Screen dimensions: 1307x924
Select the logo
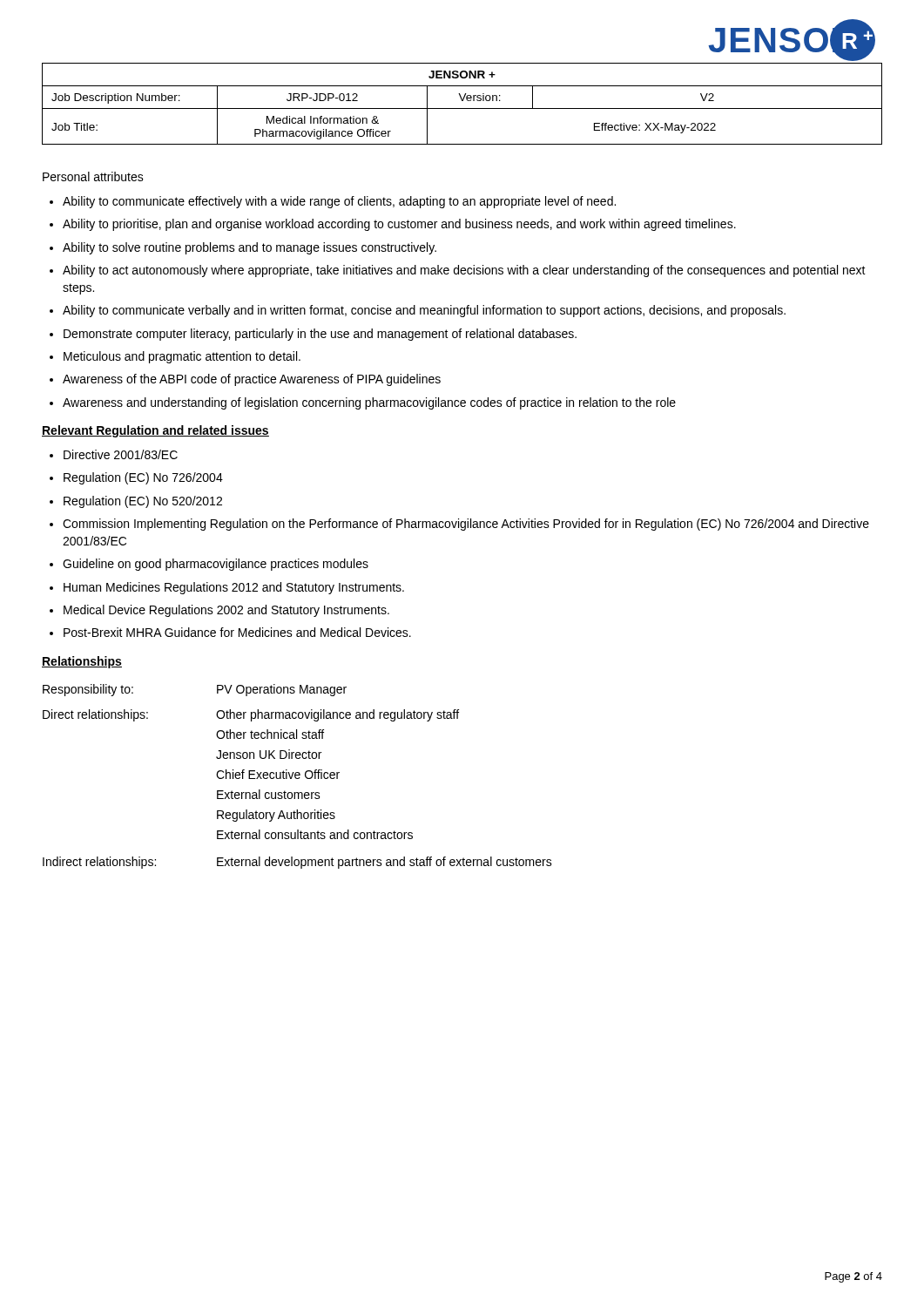coord(795,40)
